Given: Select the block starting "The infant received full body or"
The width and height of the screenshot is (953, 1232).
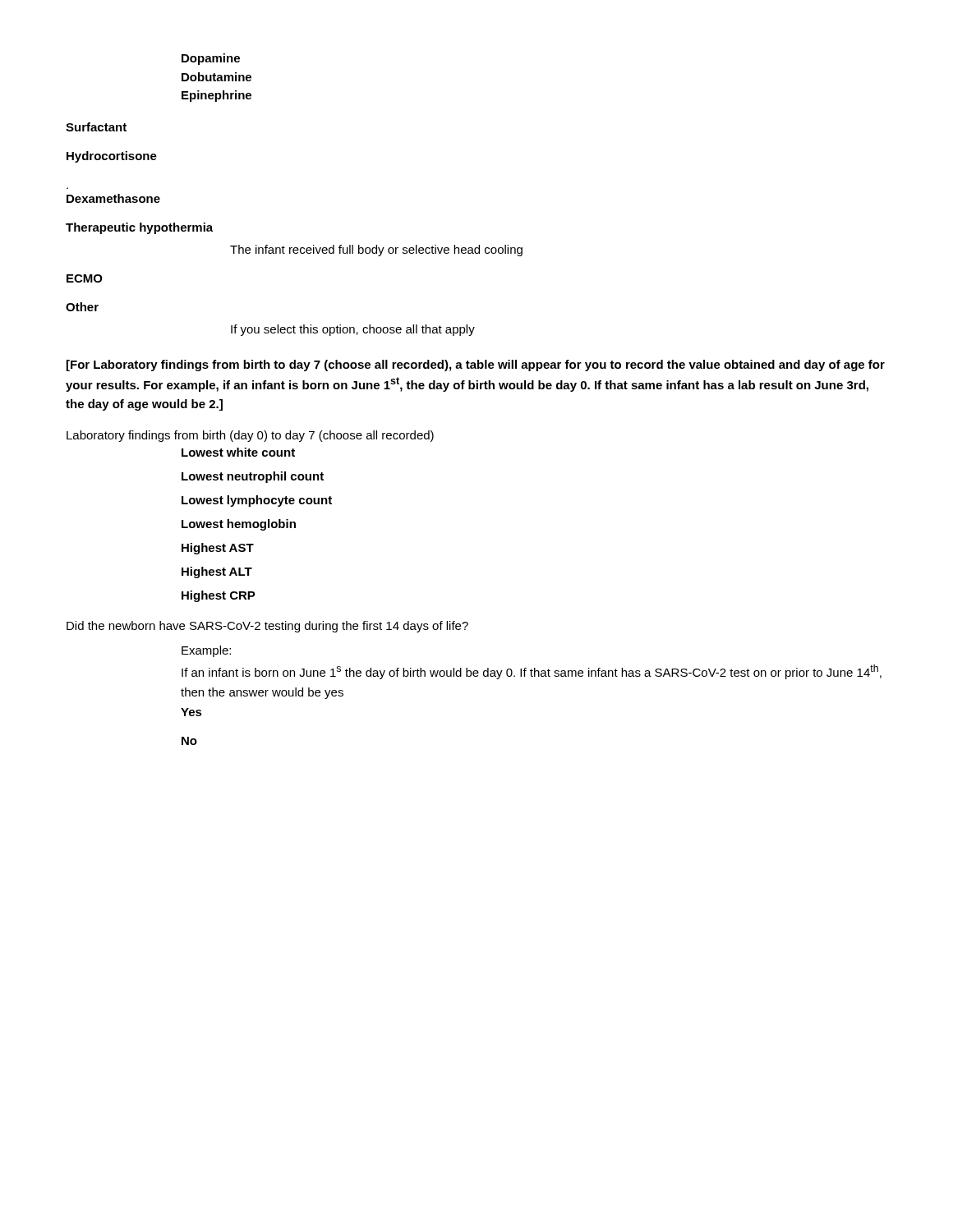Looking at the screenshot, I should point(377,249).
